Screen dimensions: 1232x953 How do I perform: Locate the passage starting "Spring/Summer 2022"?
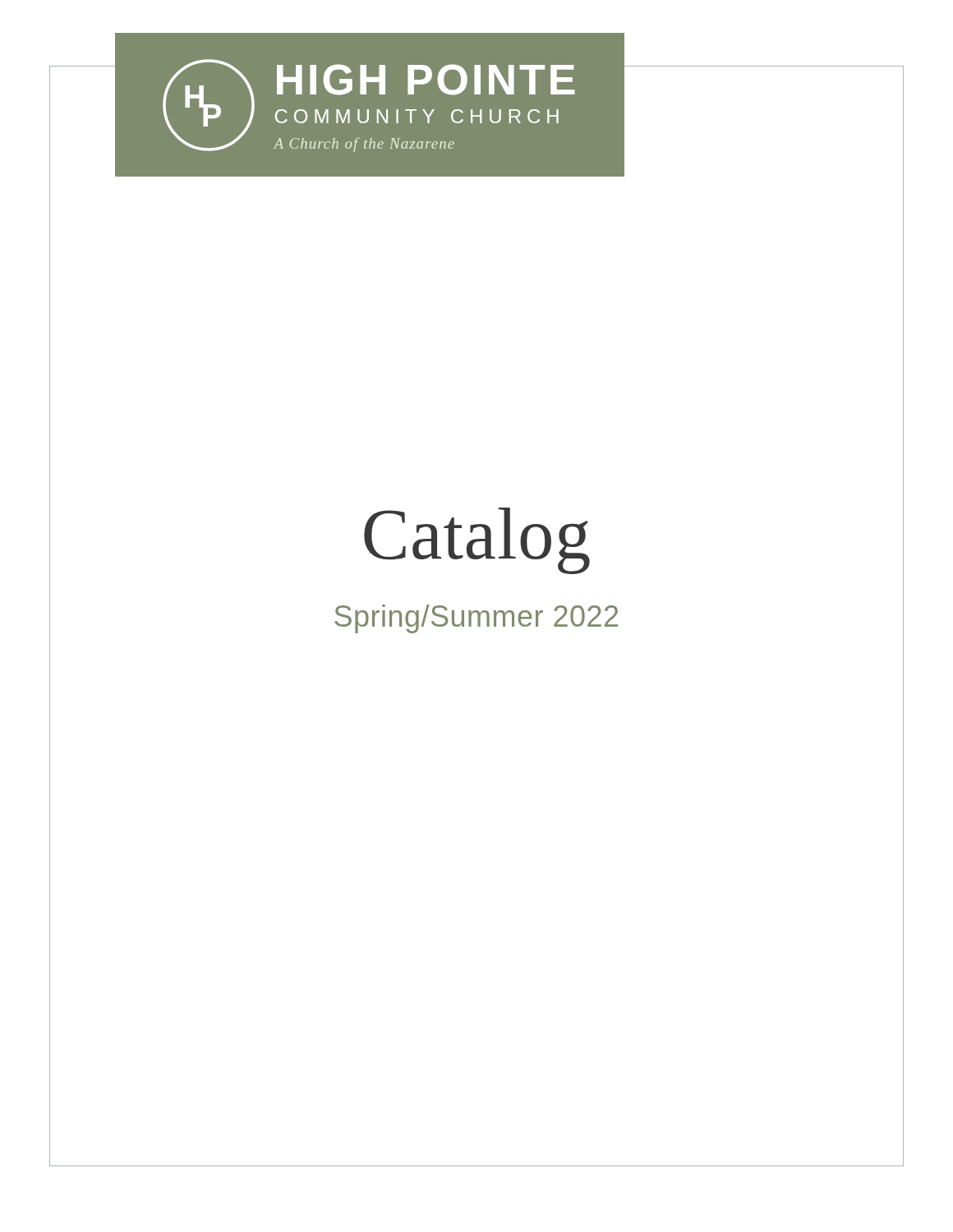click(476, 616)
